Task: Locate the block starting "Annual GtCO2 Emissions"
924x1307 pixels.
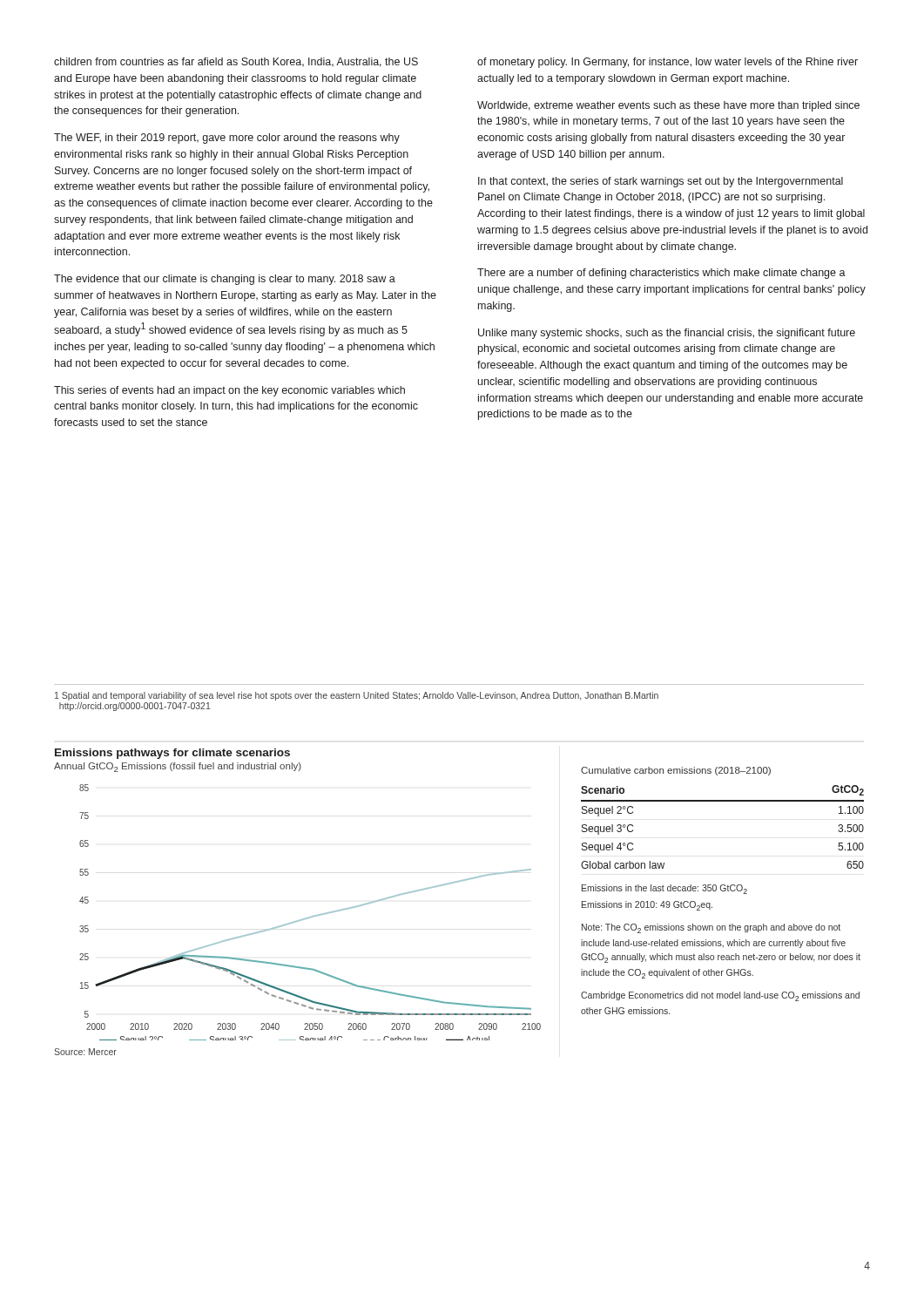Action: (x=178, y=767)
